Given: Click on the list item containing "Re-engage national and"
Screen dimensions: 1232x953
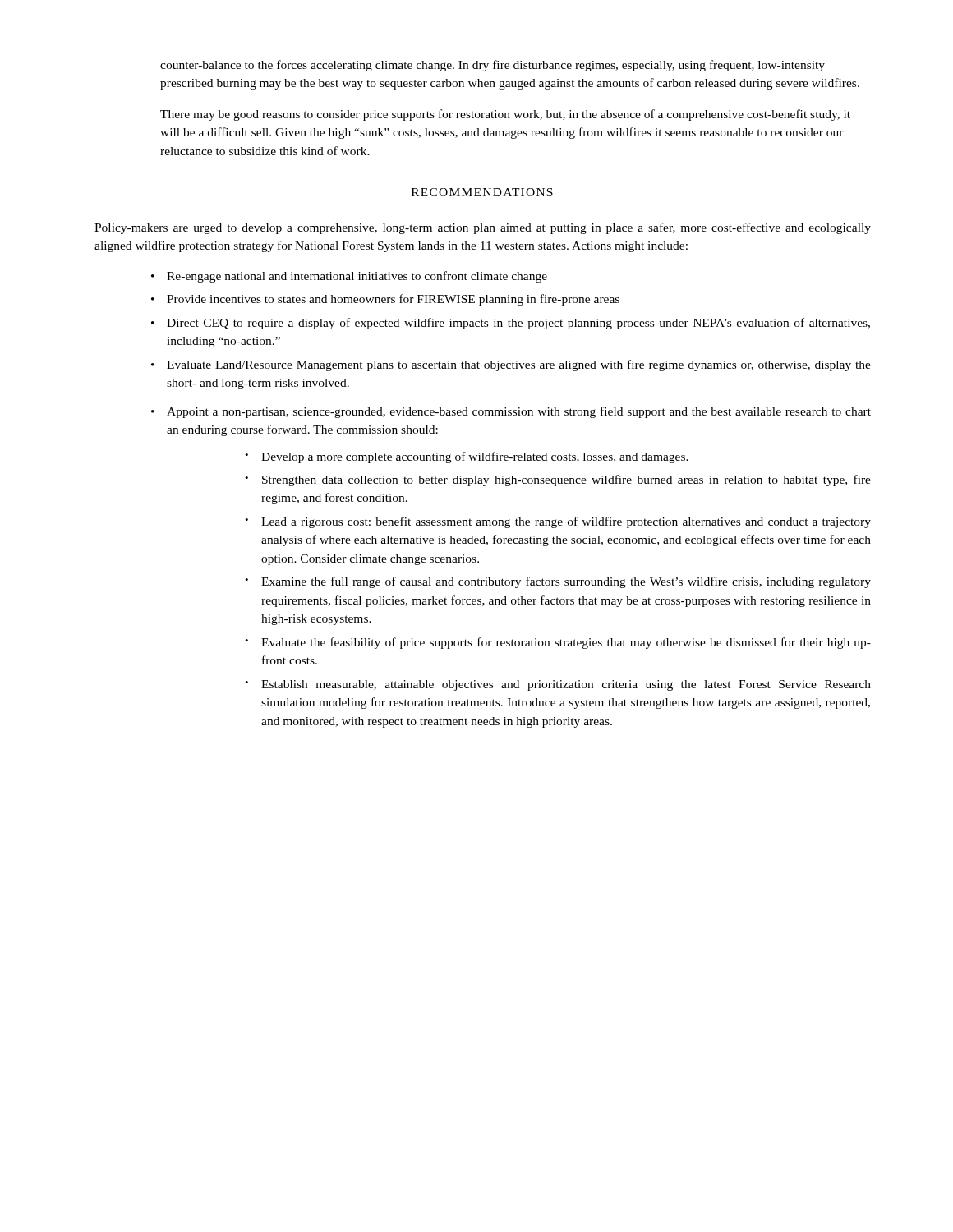Looking at the screenshot, I should tap(357, 275).
